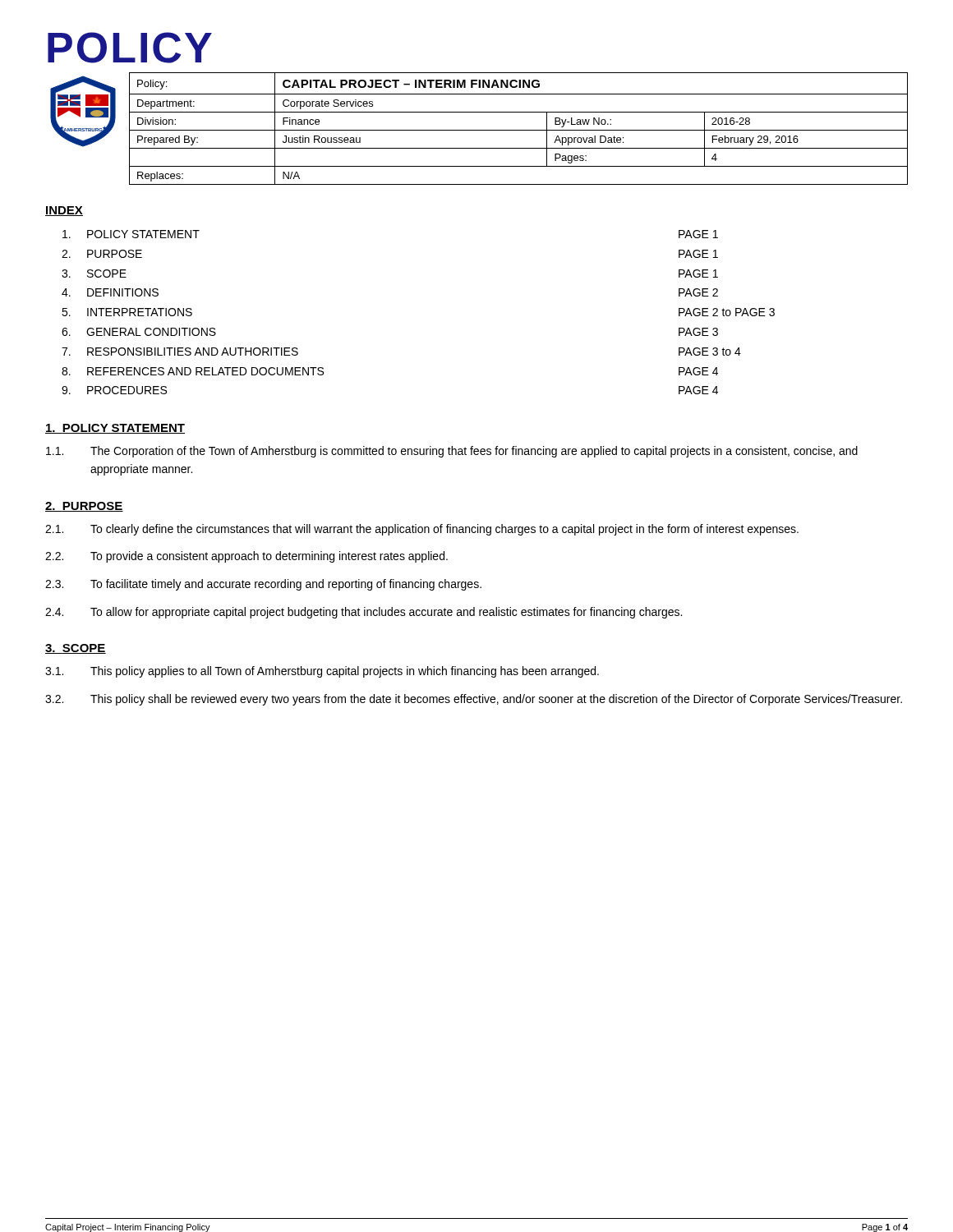
Task: Find the text block that reads "1. To clearly define the circumstances"
Action: 422,529
